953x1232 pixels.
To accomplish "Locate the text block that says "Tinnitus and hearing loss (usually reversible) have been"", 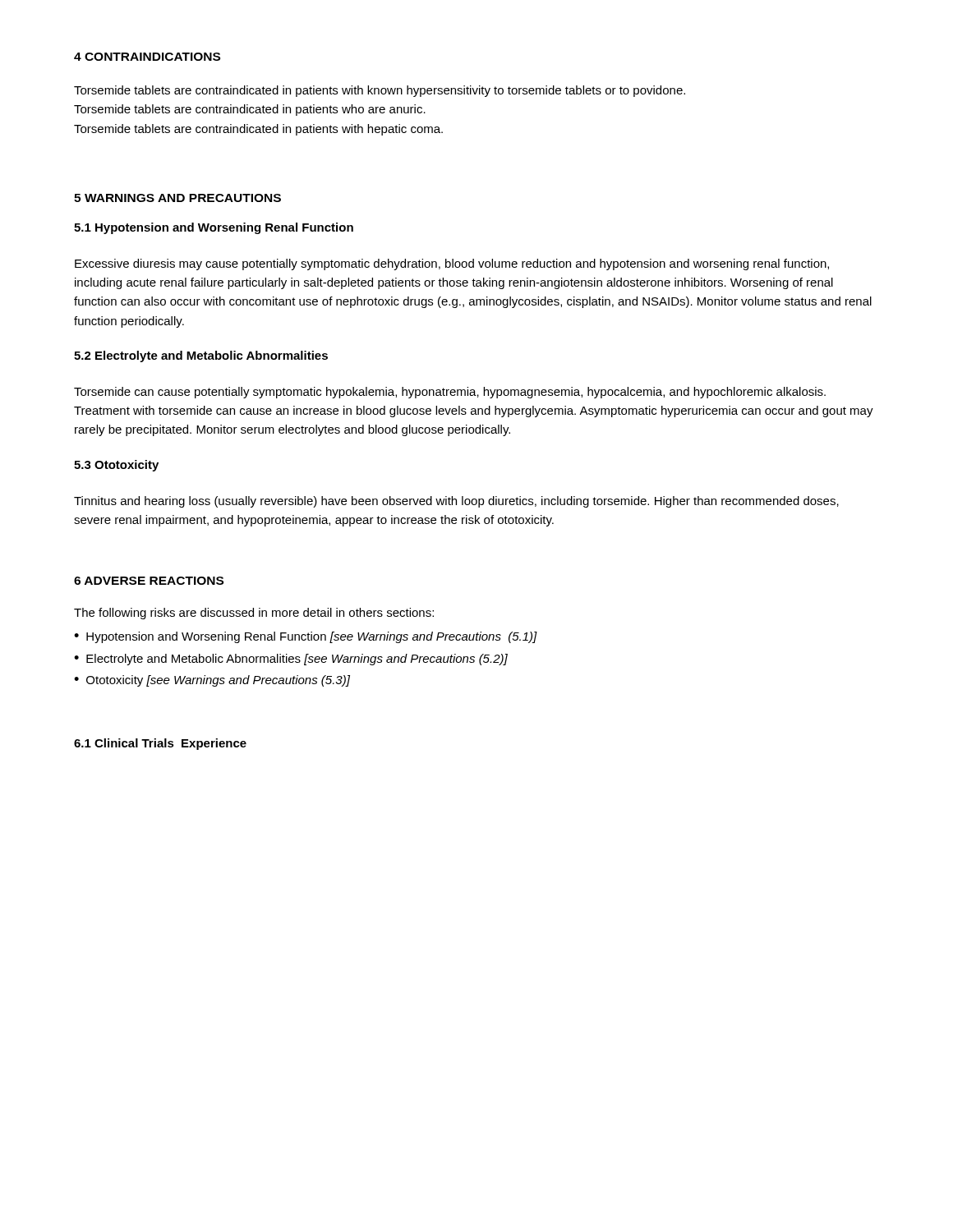I will pos(457,510).
